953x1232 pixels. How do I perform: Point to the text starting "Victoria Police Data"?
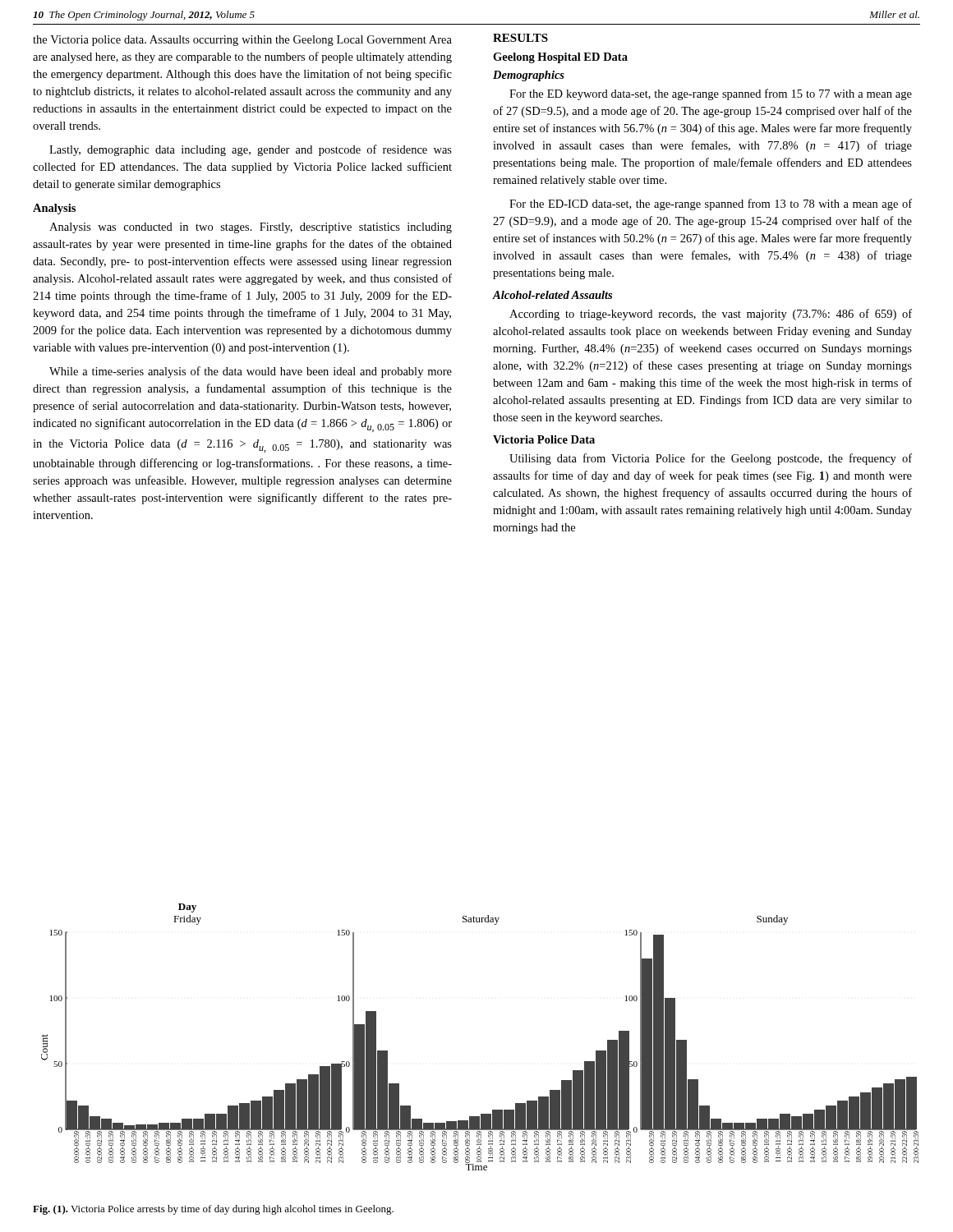544,440
